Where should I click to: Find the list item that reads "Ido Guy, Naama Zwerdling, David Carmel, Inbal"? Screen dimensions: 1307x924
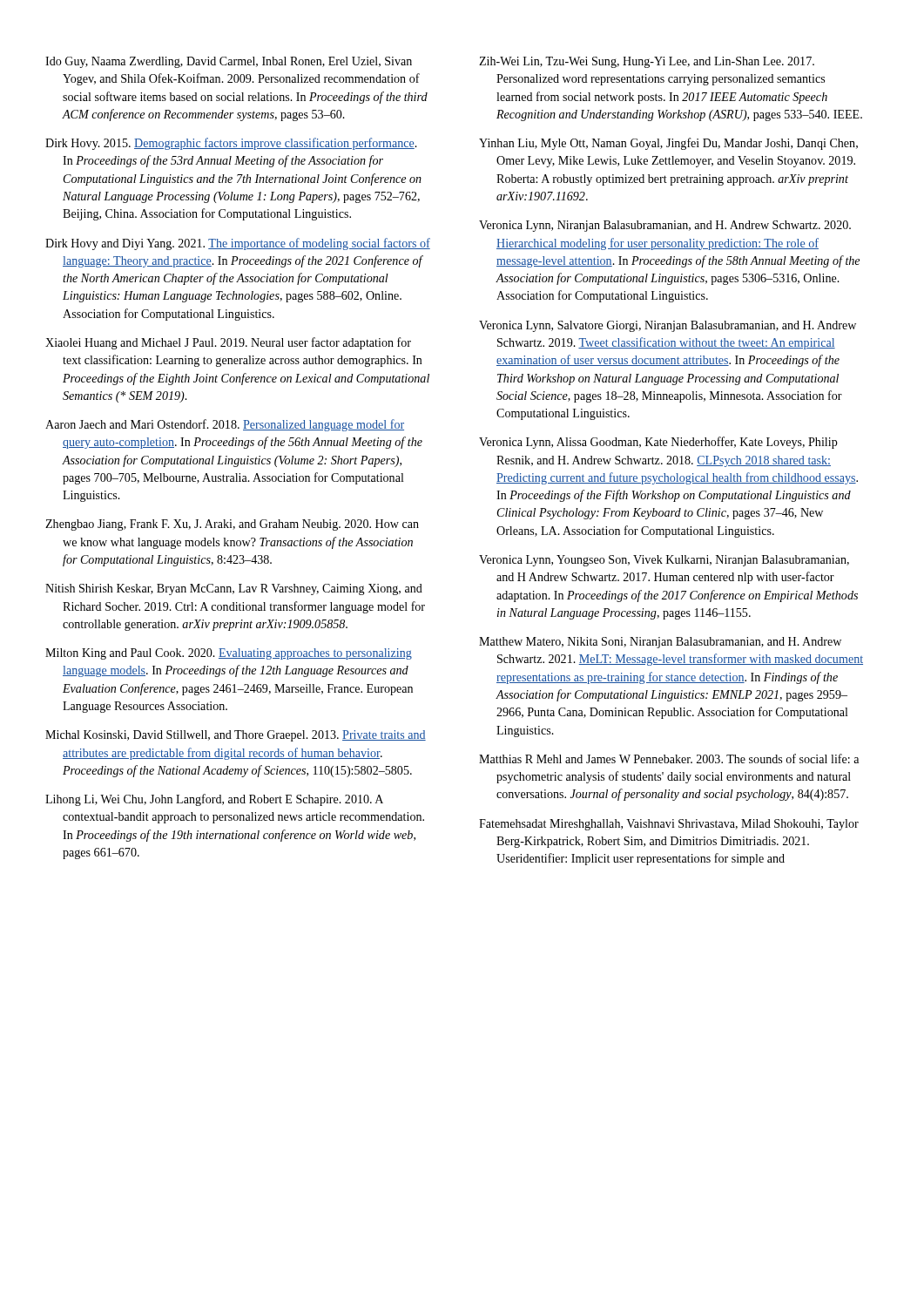coord(238,88)
